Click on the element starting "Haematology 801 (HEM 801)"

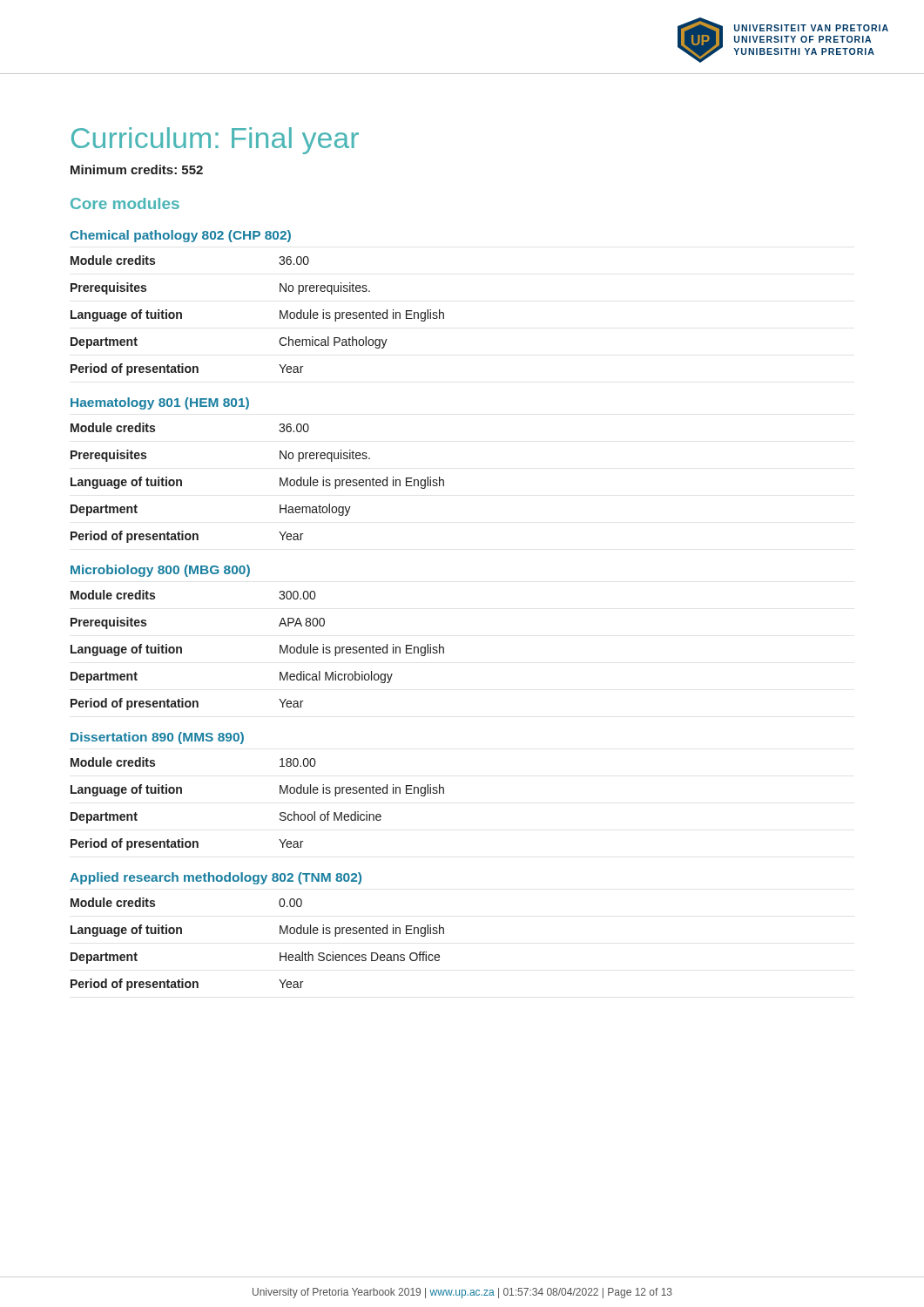pyautogui.click(x=160, y=402)
